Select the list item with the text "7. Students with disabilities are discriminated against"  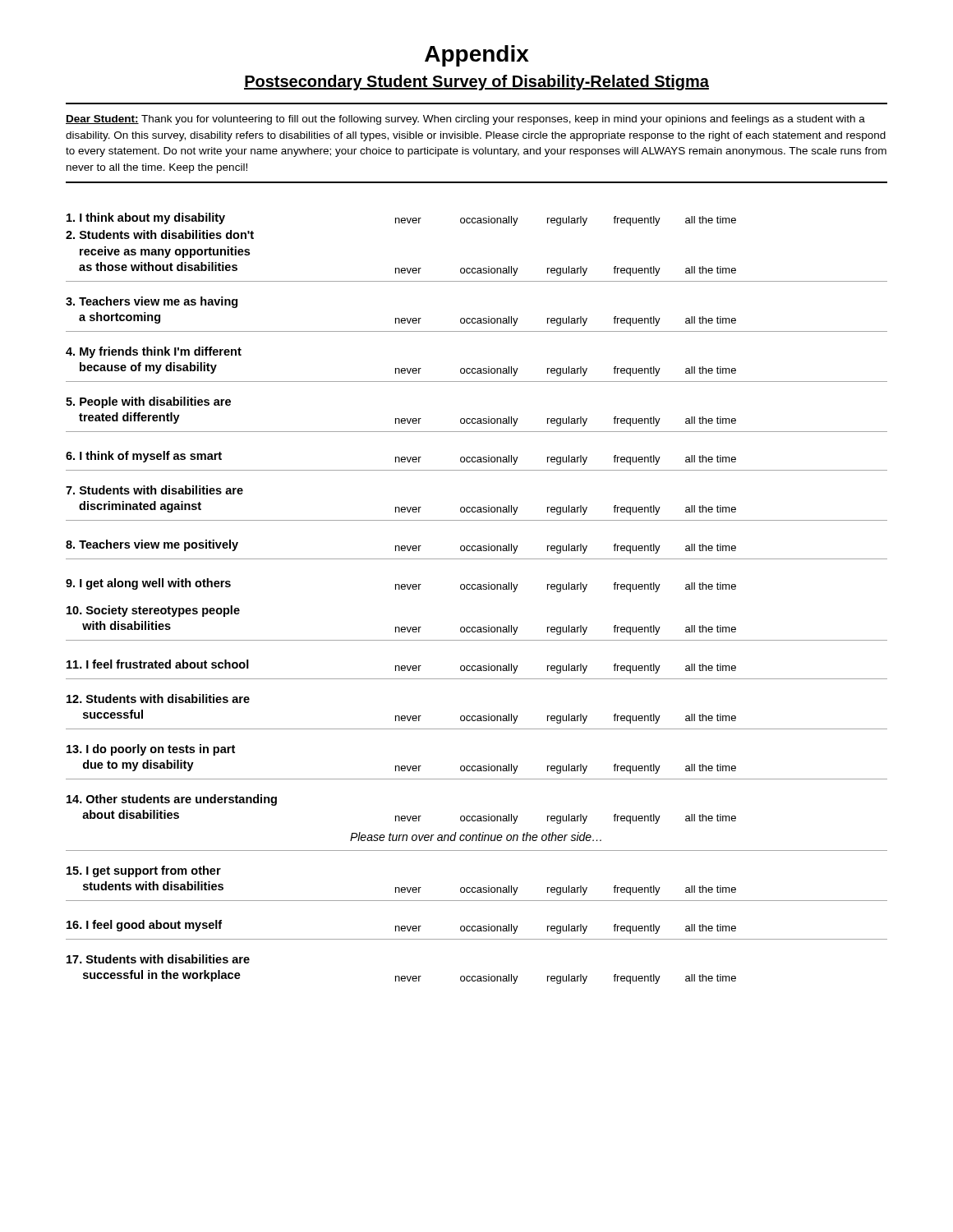click(476, 500)
